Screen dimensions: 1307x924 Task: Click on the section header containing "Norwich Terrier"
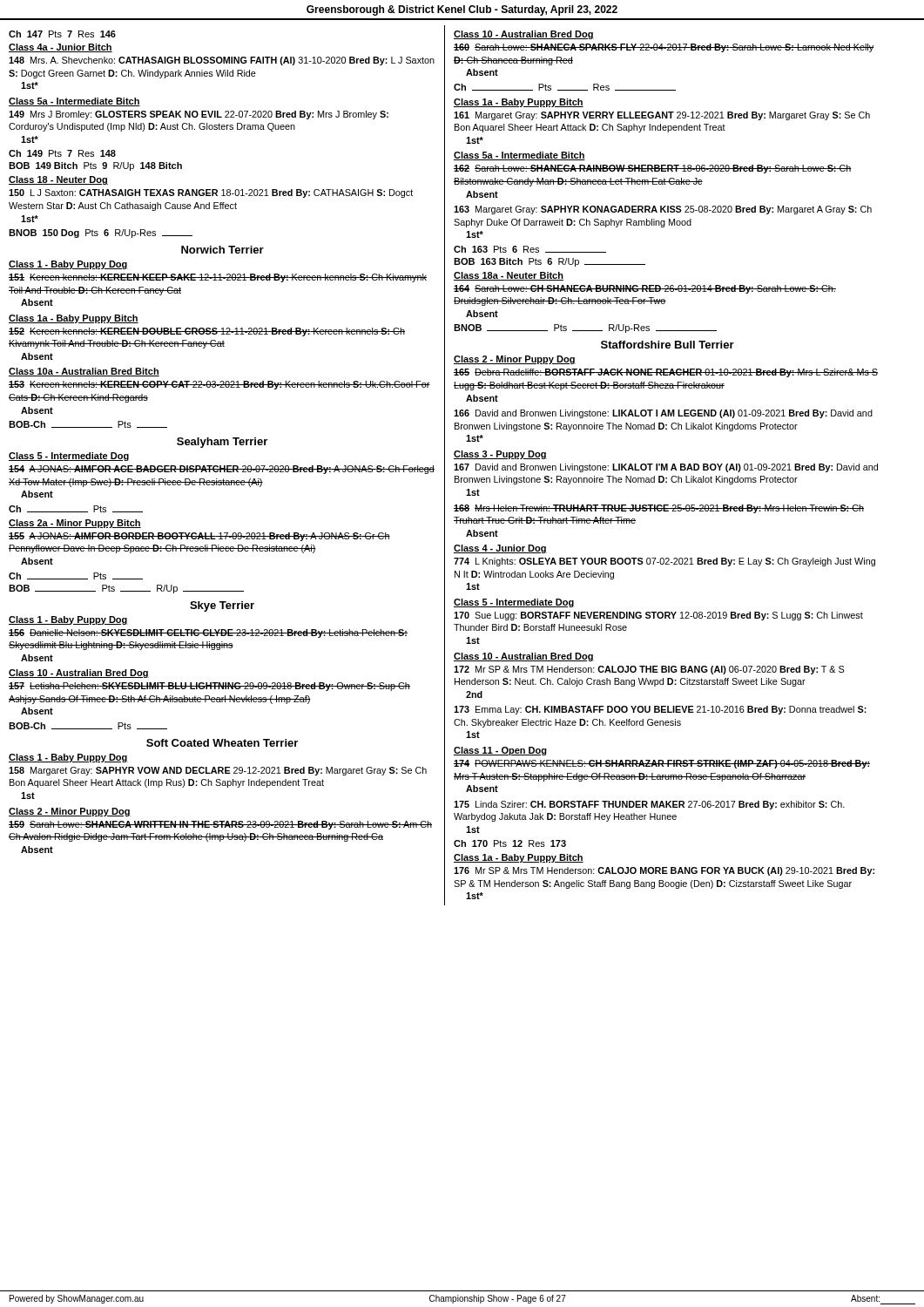click(x=222, y=250)
